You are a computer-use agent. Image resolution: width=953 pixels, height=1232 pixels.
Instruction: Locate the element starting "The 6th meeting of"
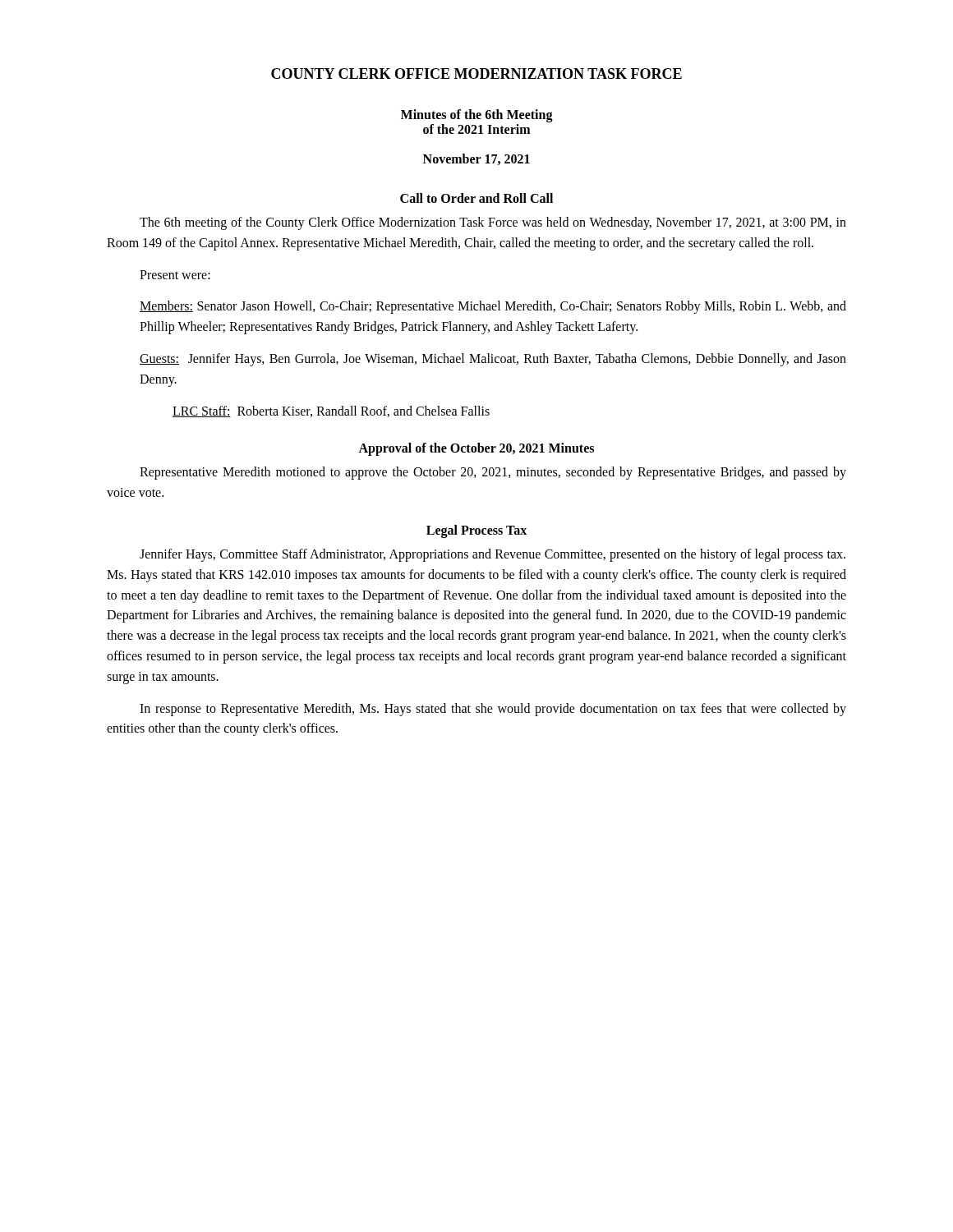476,232
